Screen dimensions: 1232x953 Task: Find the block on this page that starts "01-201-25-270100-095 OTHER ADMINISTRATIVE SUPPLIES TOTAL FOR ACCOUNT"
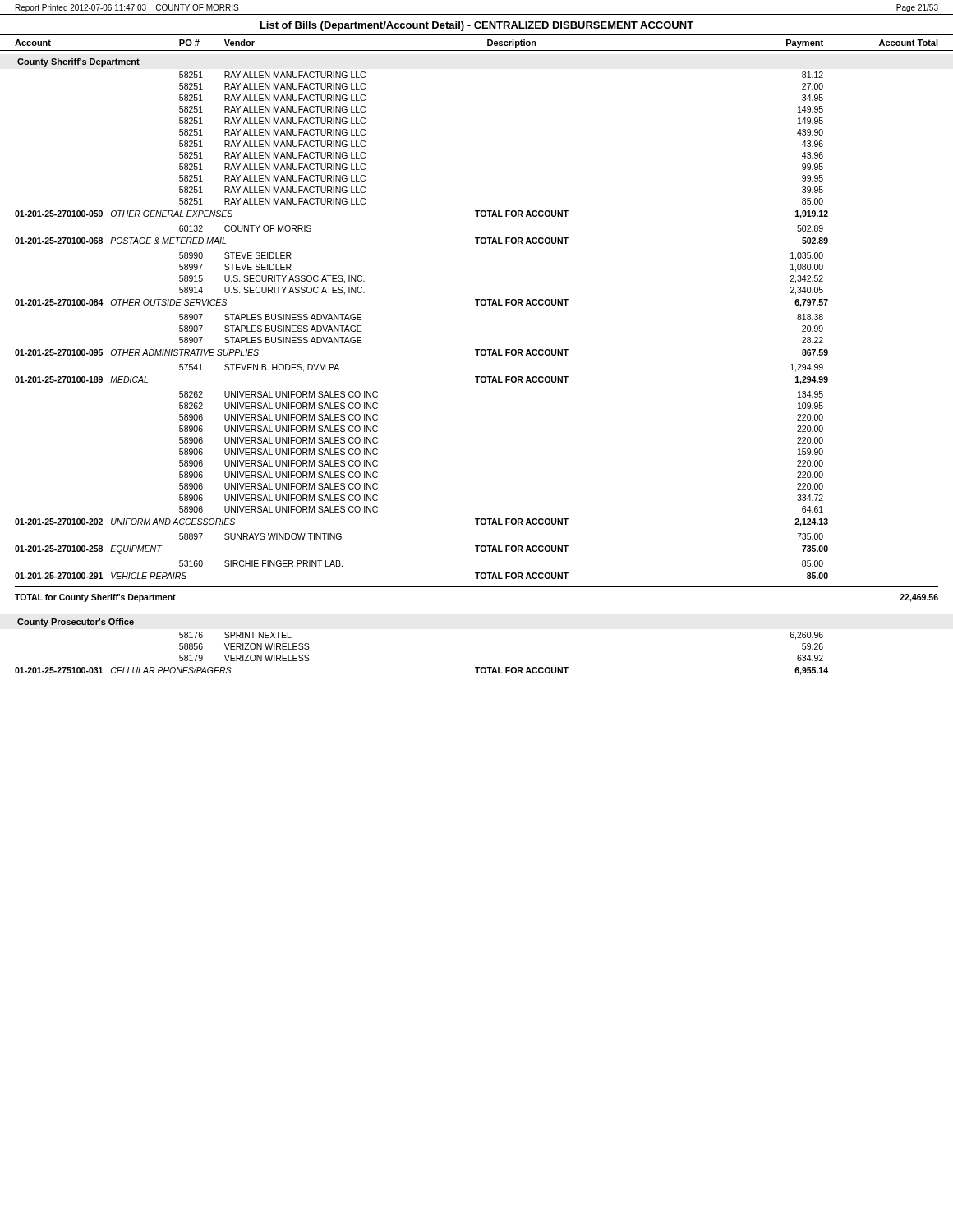(47, 352)
